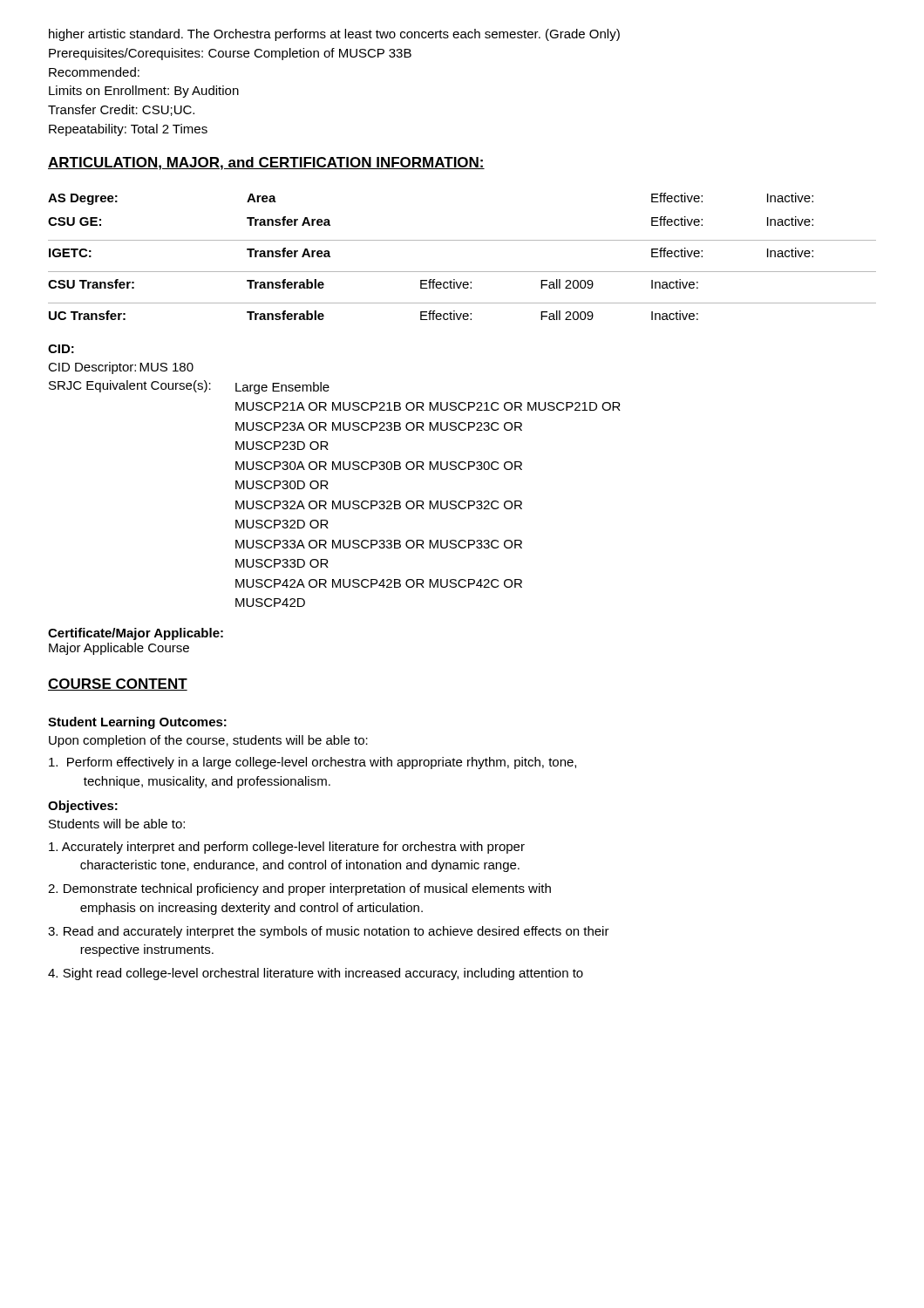The width and height of the screenshot is (924, 1308).
Task: Navigate to the block starting "higher artistic standard. The Orchestra performs"
Action: tap(334, 35)
